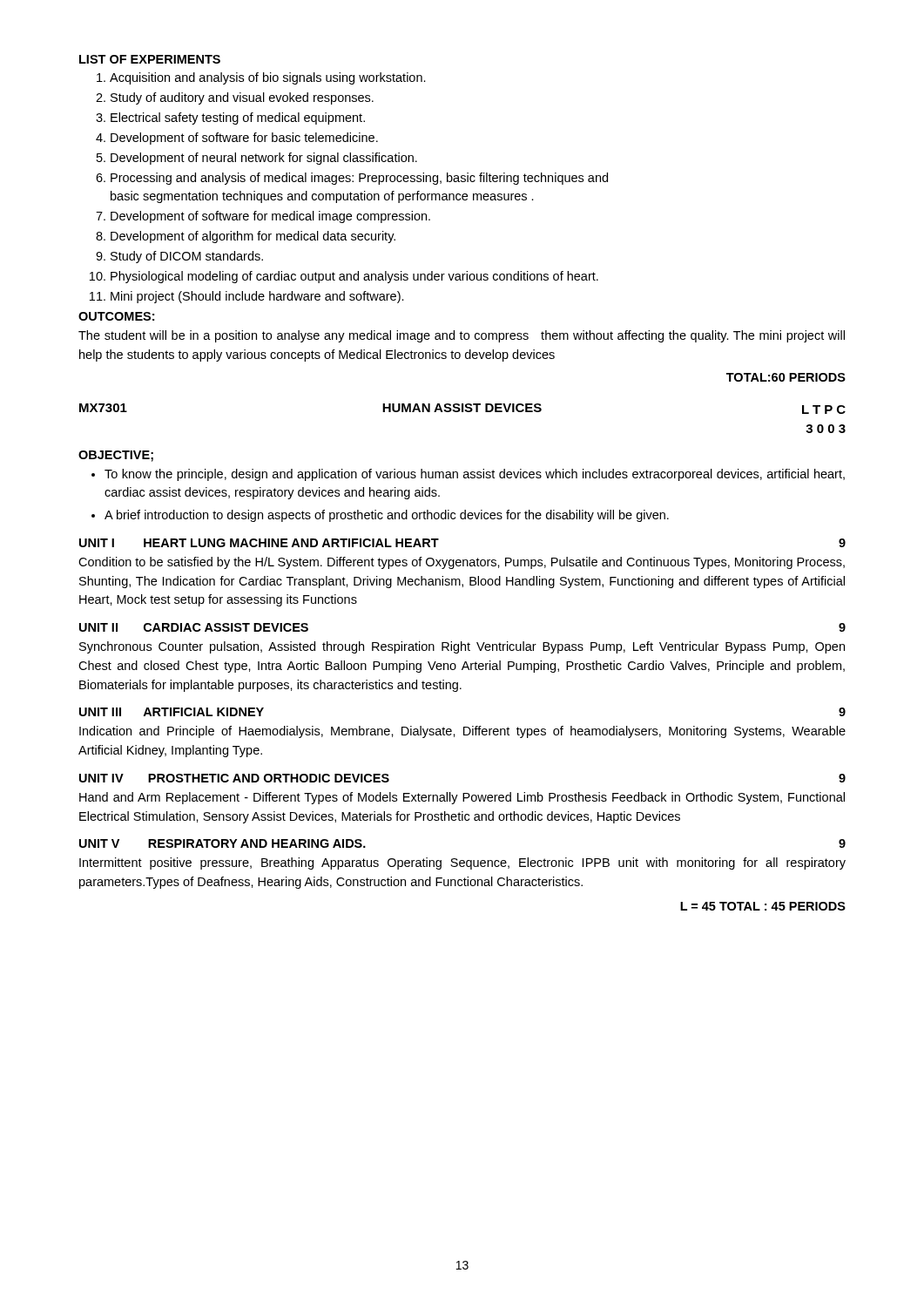
Task: Find the text block starting "Acquisition and analysis of"
Action: pos(478,187)
